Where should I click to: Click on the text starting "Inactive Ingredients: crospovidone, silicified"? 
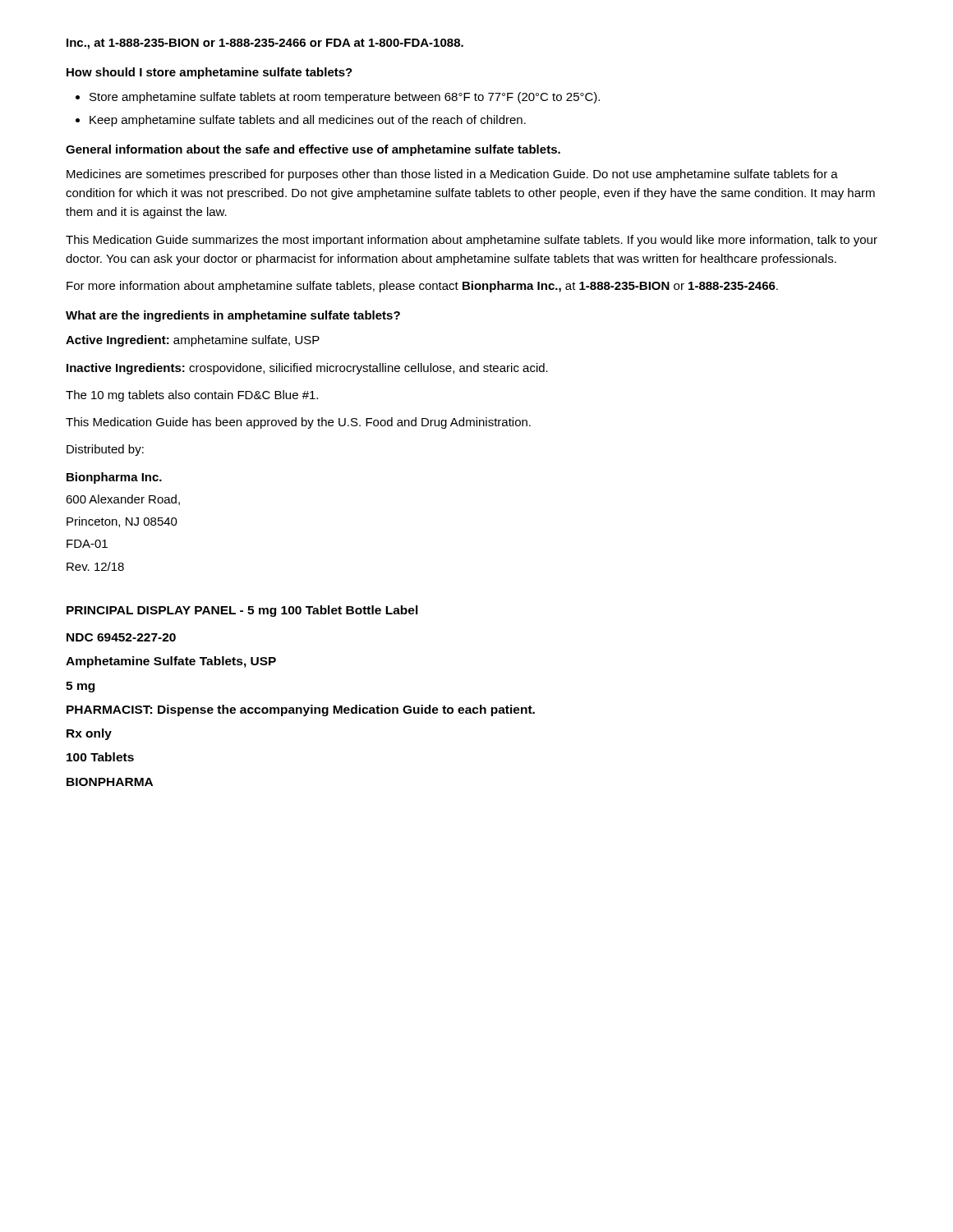[x=307, y=367]
